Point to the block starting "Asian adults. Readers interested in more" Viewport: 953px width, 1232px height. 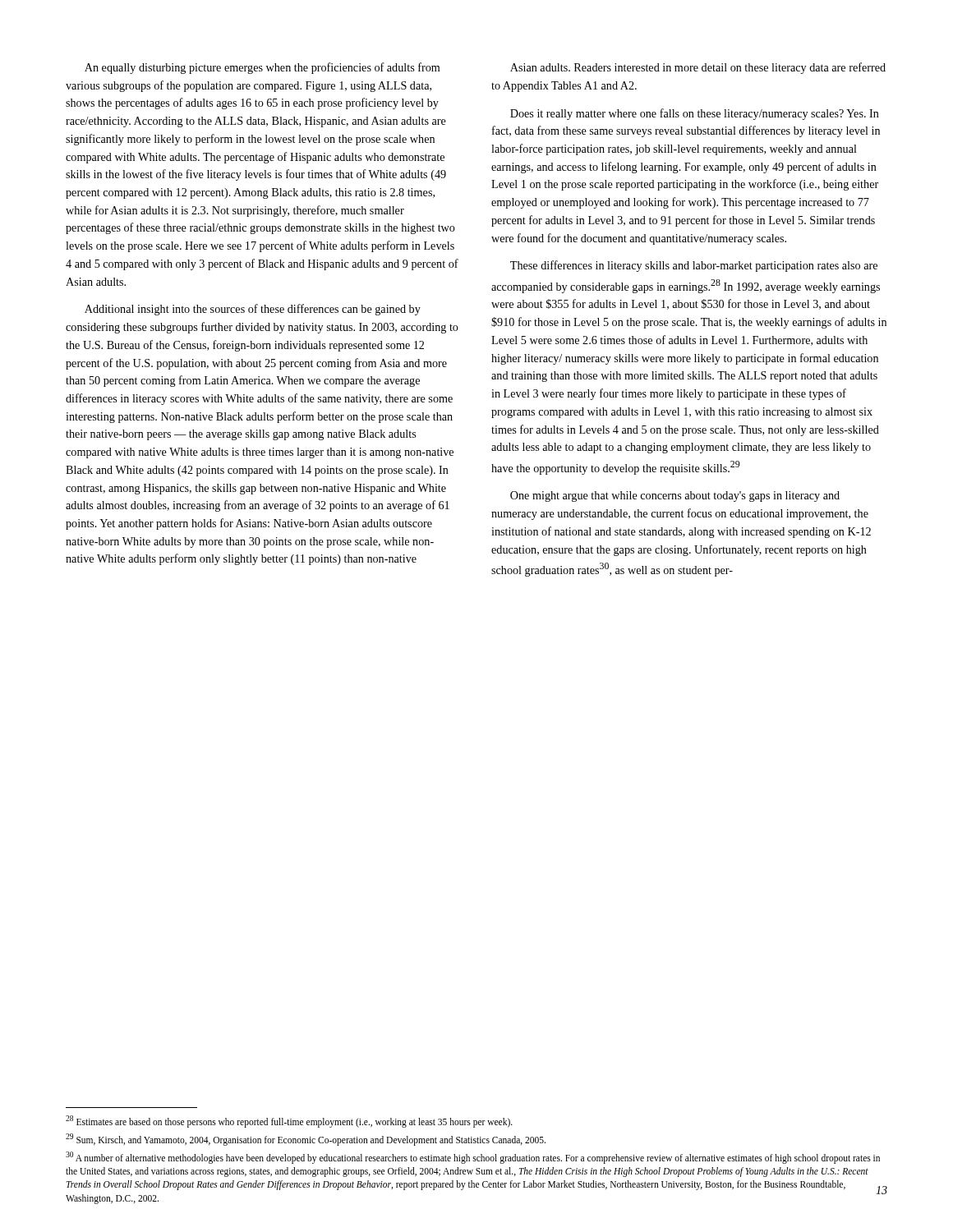pyautogui.click(x=689, y=319)
